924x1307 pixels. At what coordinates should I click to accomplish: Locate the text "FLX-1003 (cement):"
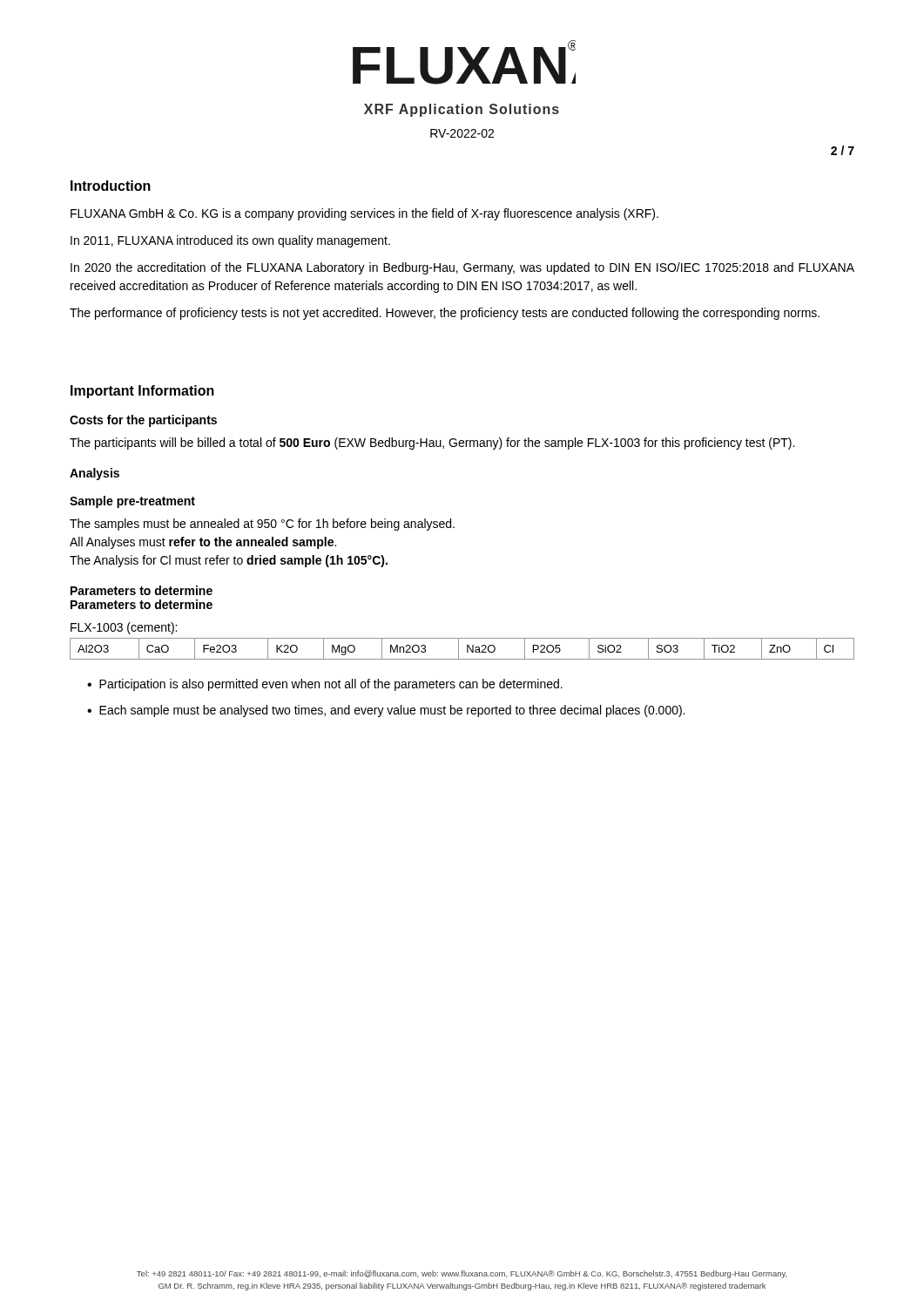point(124,627)
